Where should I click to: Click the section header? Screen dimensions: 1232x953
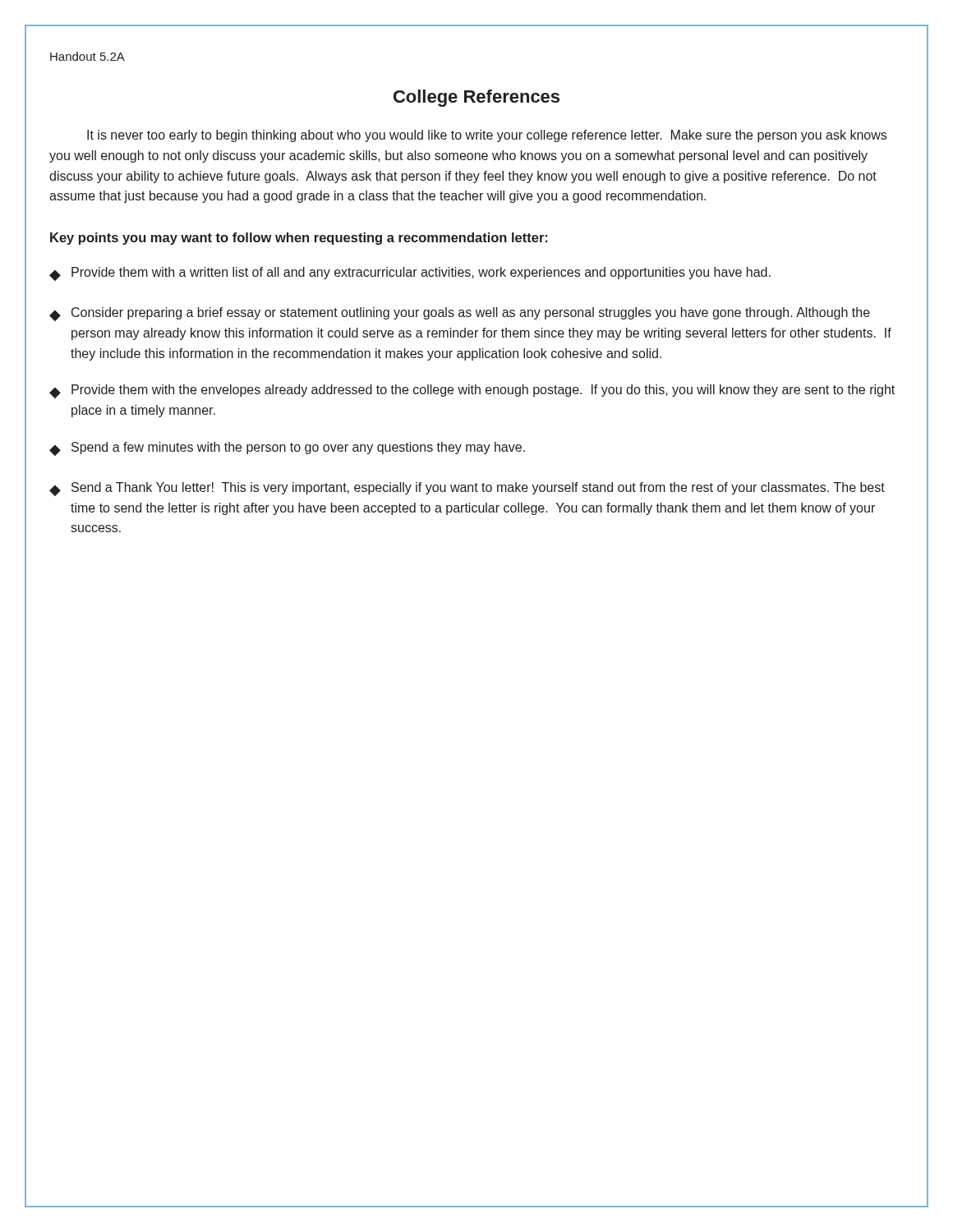coord(299,238)
